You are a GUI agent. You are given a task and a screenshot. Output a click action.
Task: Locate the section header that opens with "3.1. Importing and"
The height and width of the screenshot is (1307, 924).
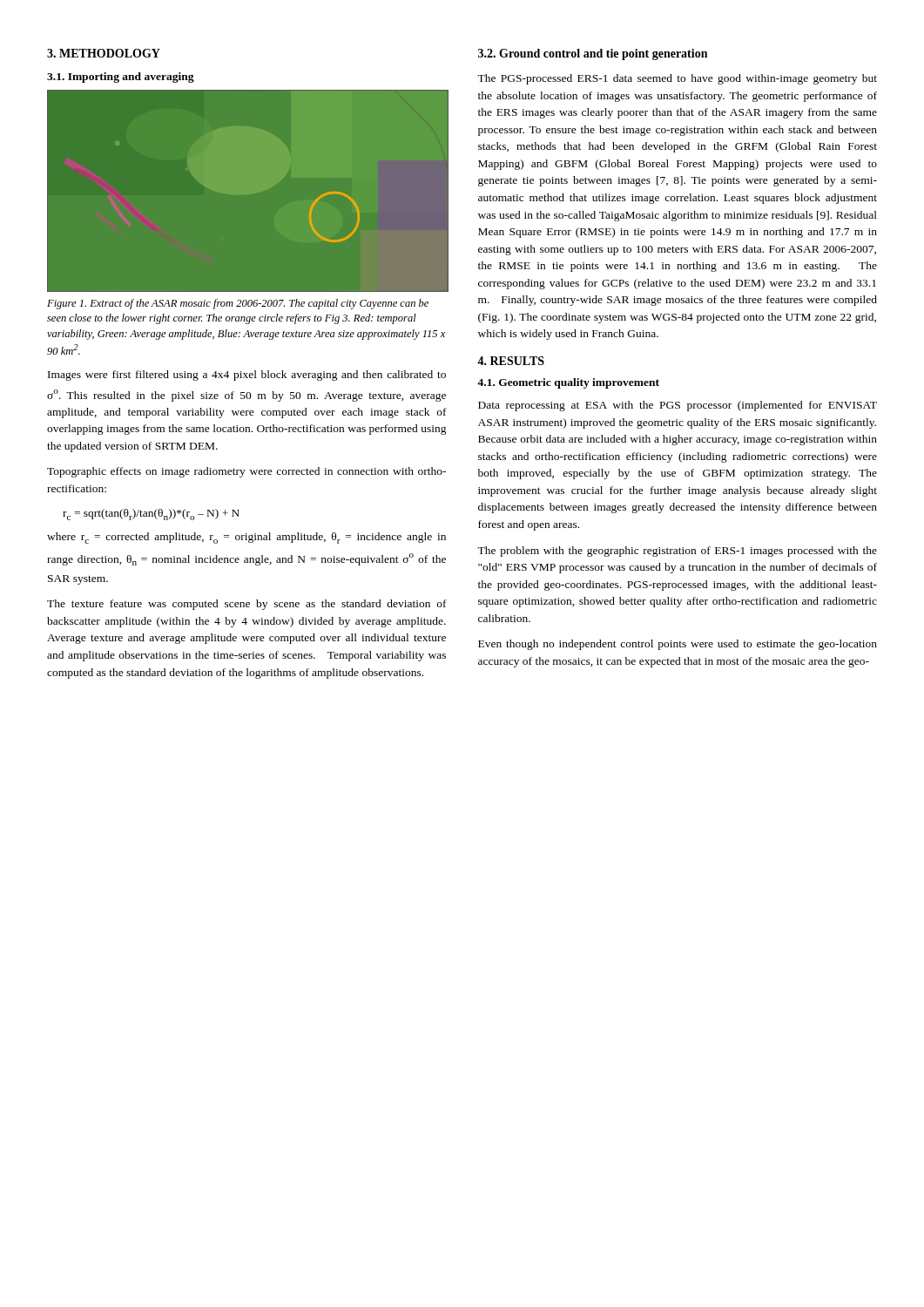pyautogui.click(x=120, y=76)
